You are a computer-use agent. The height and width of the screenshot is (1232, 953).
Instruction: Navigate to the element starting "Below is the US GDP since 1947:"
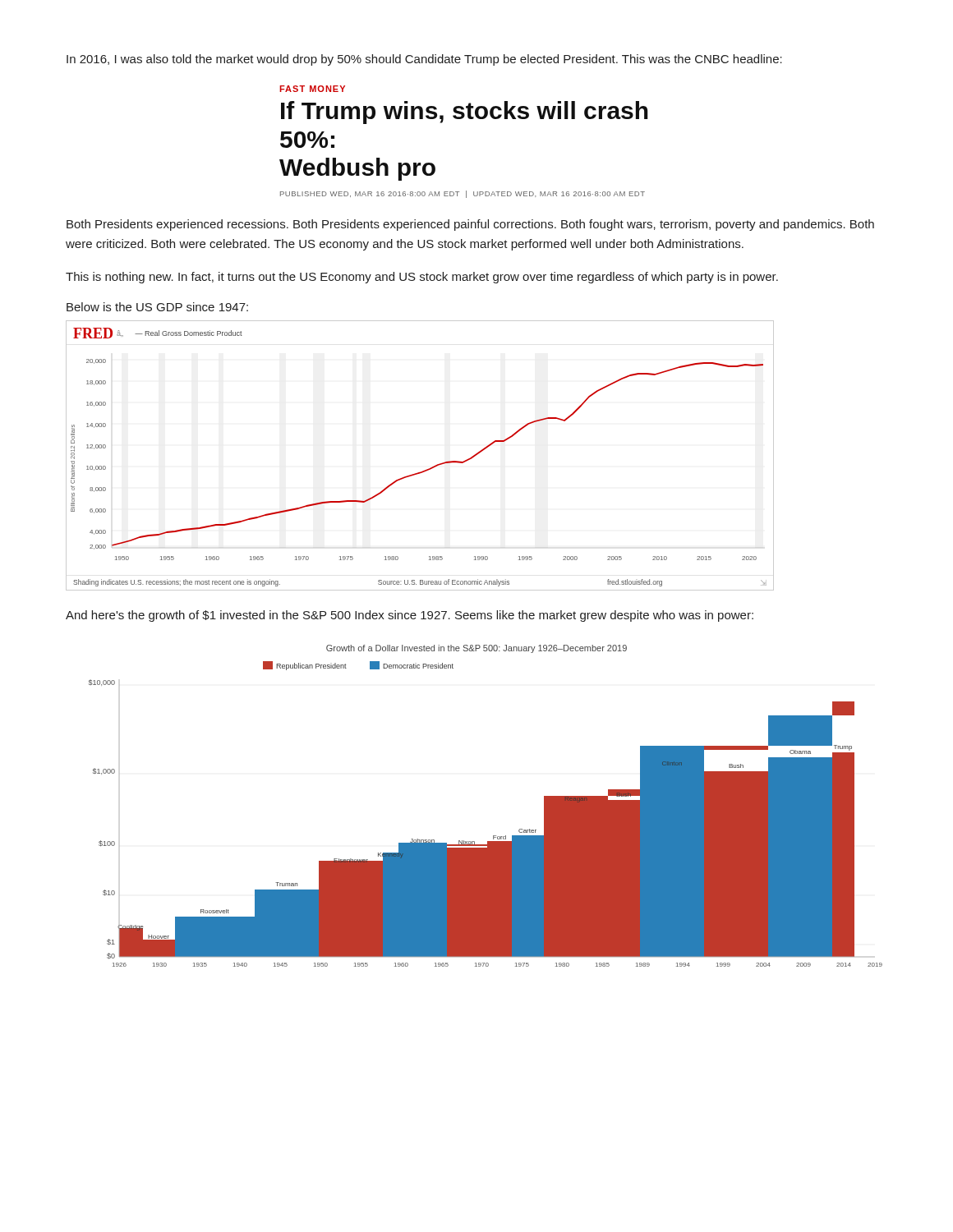[x=157, y=306]
